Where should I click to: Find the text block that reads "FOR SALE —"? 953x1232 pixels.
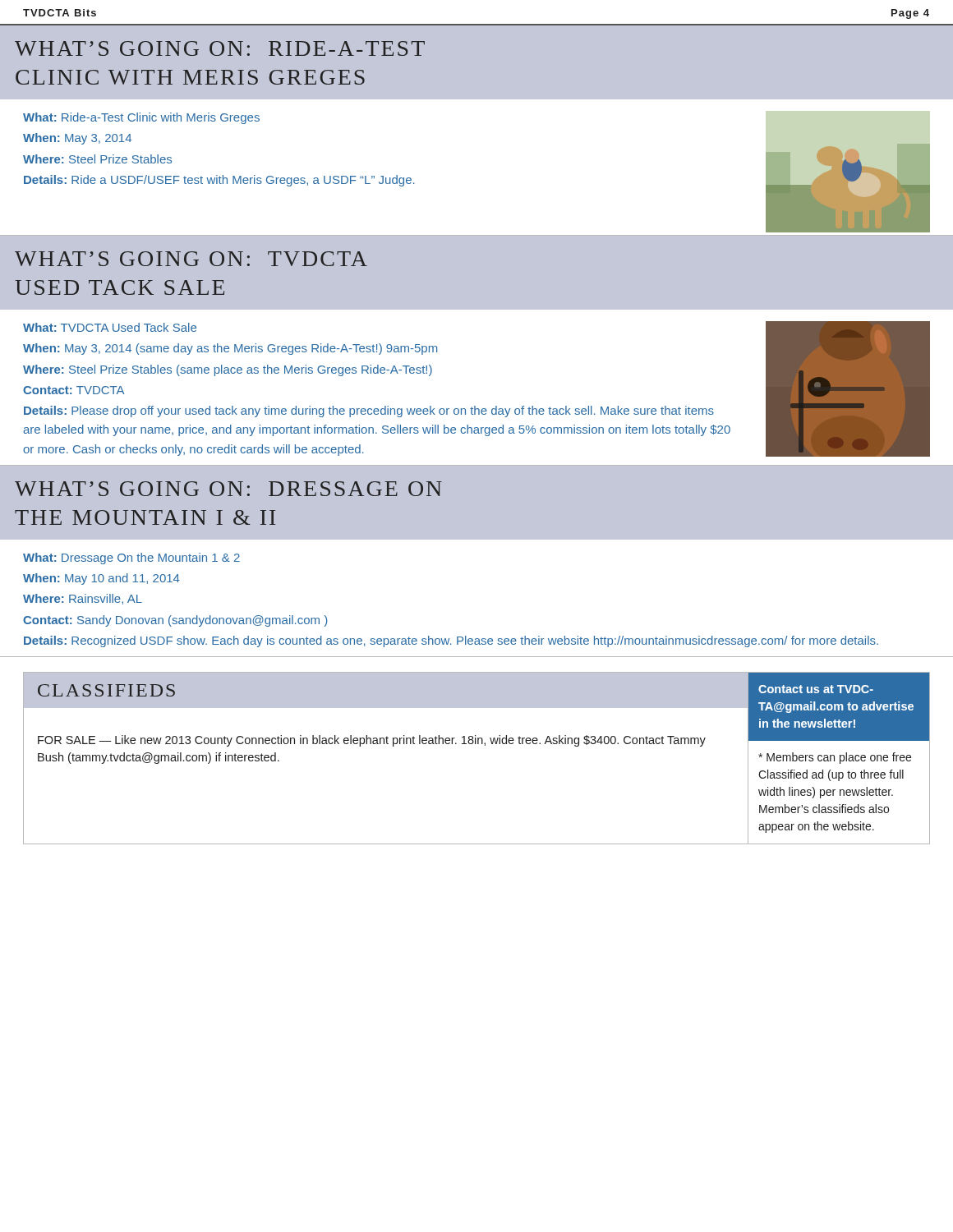(386, 749)
